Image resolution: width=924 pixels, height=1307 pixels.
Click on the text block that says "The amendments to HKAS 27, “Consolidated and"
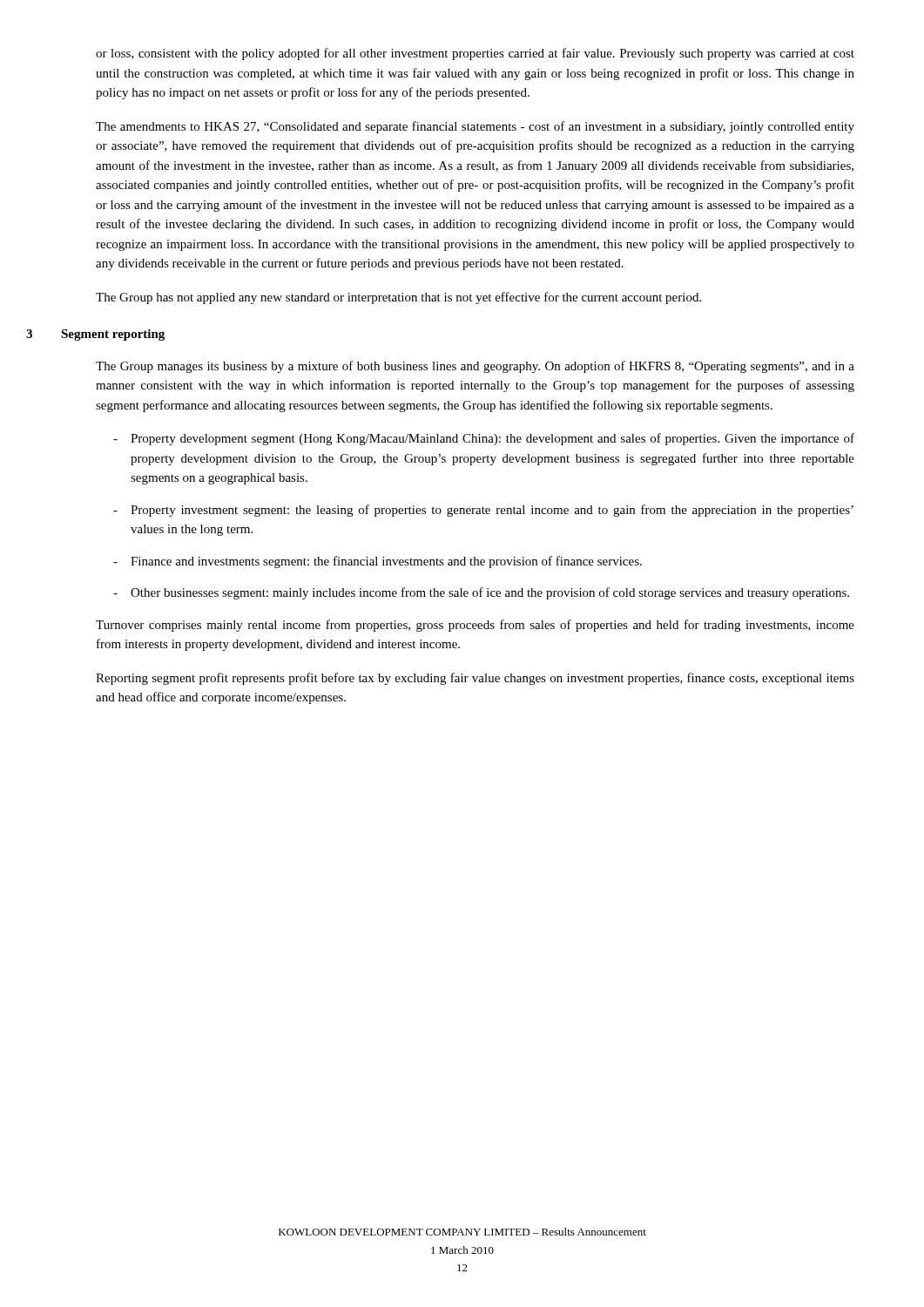[475, 195]
